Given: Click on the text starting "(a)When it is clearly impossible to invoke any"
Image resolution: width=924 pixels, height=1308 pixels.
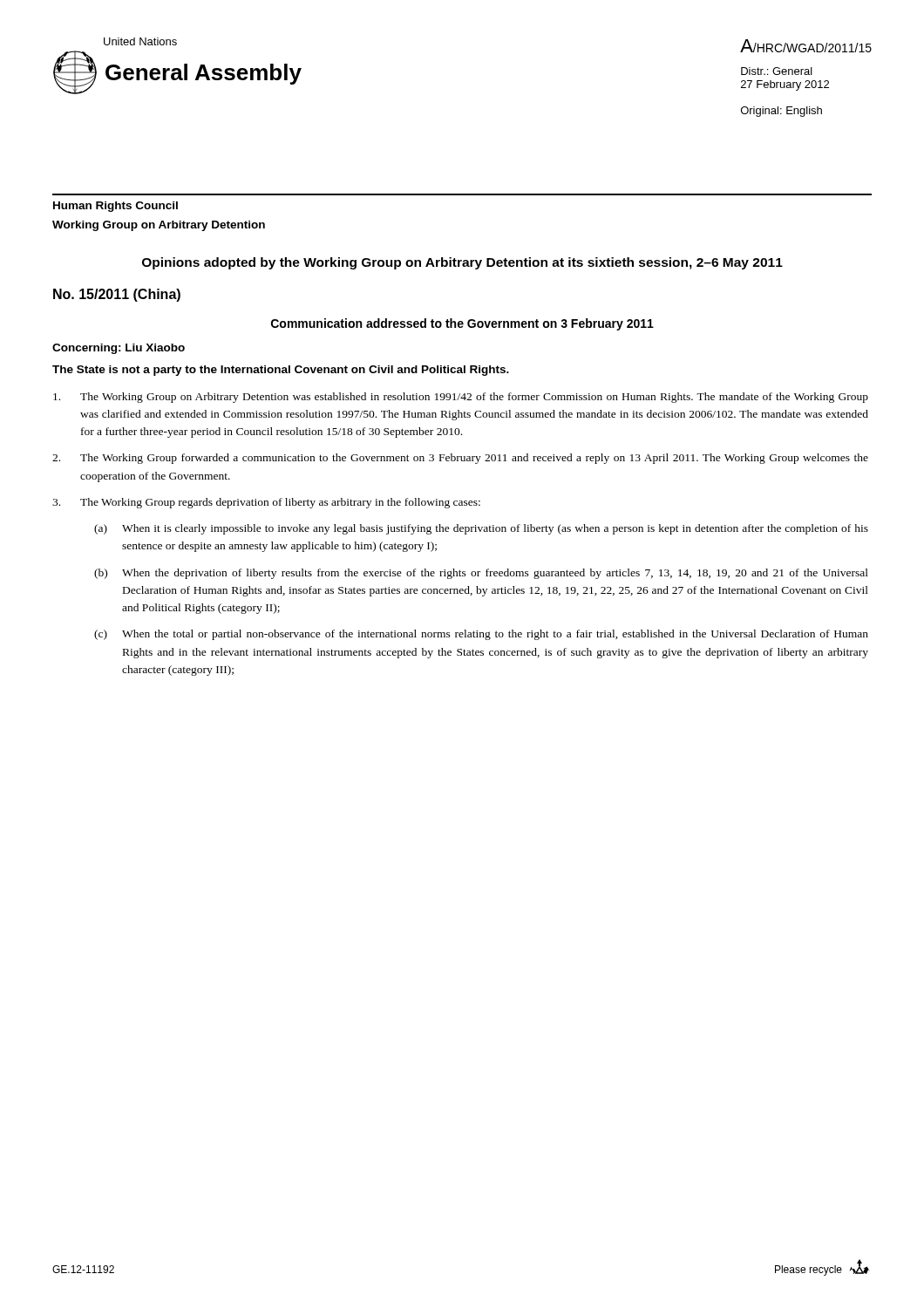Looking at the screenshot, I should click(x=481, y=537).
